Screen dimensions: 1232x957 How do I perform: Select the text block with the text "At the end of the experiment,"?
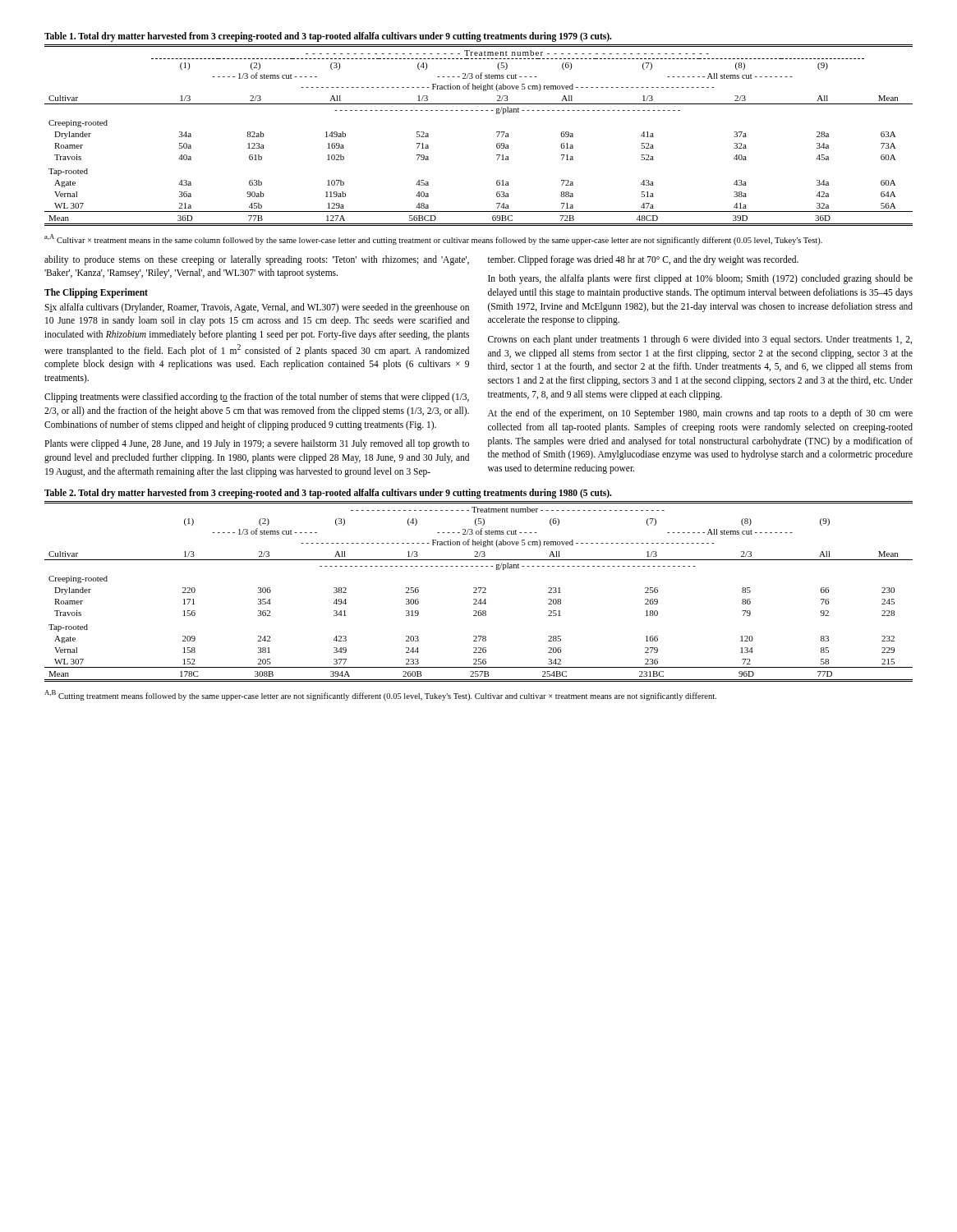tap(700, 441)
